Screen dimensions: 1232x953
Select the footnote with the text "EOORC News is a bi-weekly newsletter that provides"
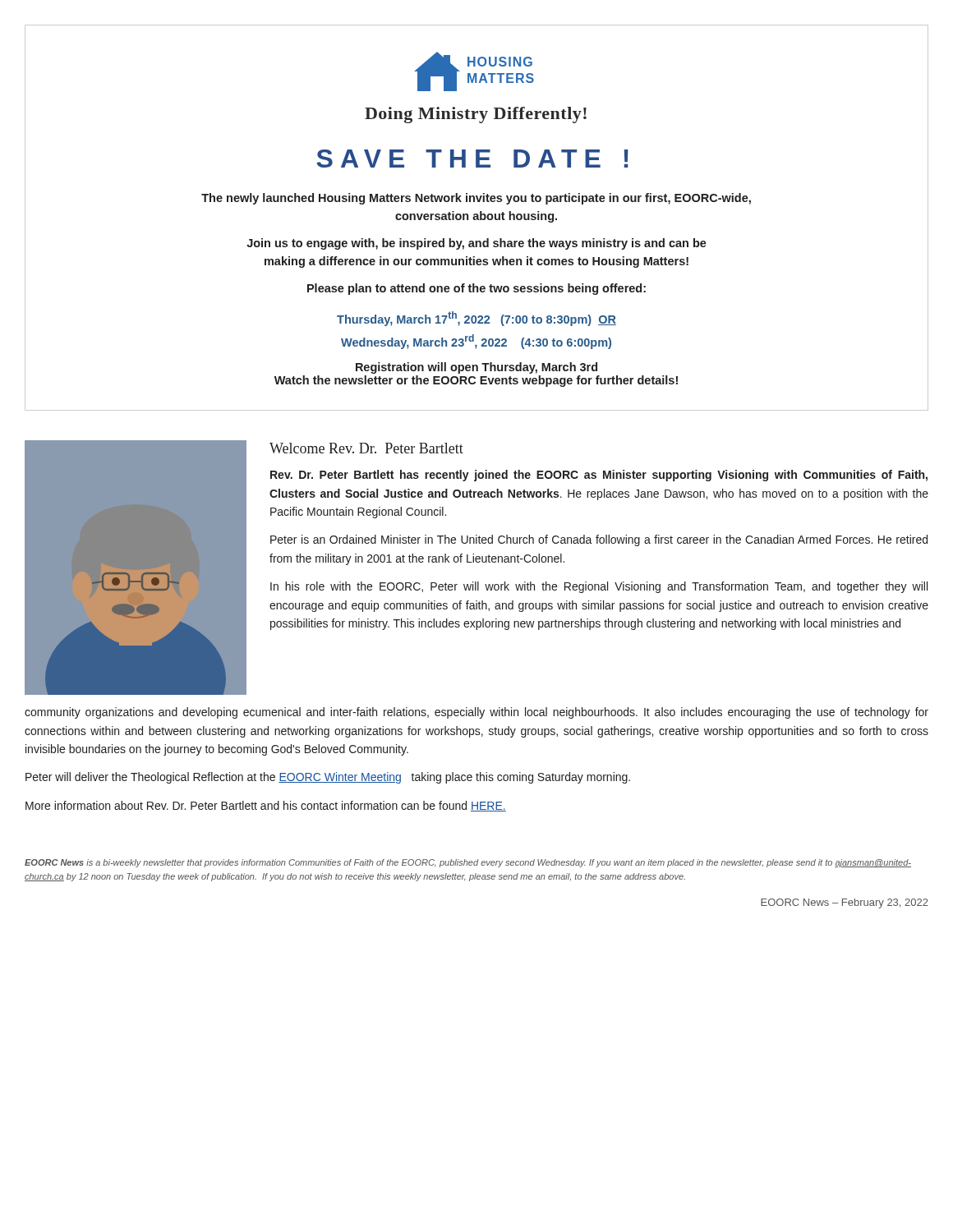point(468,869)
